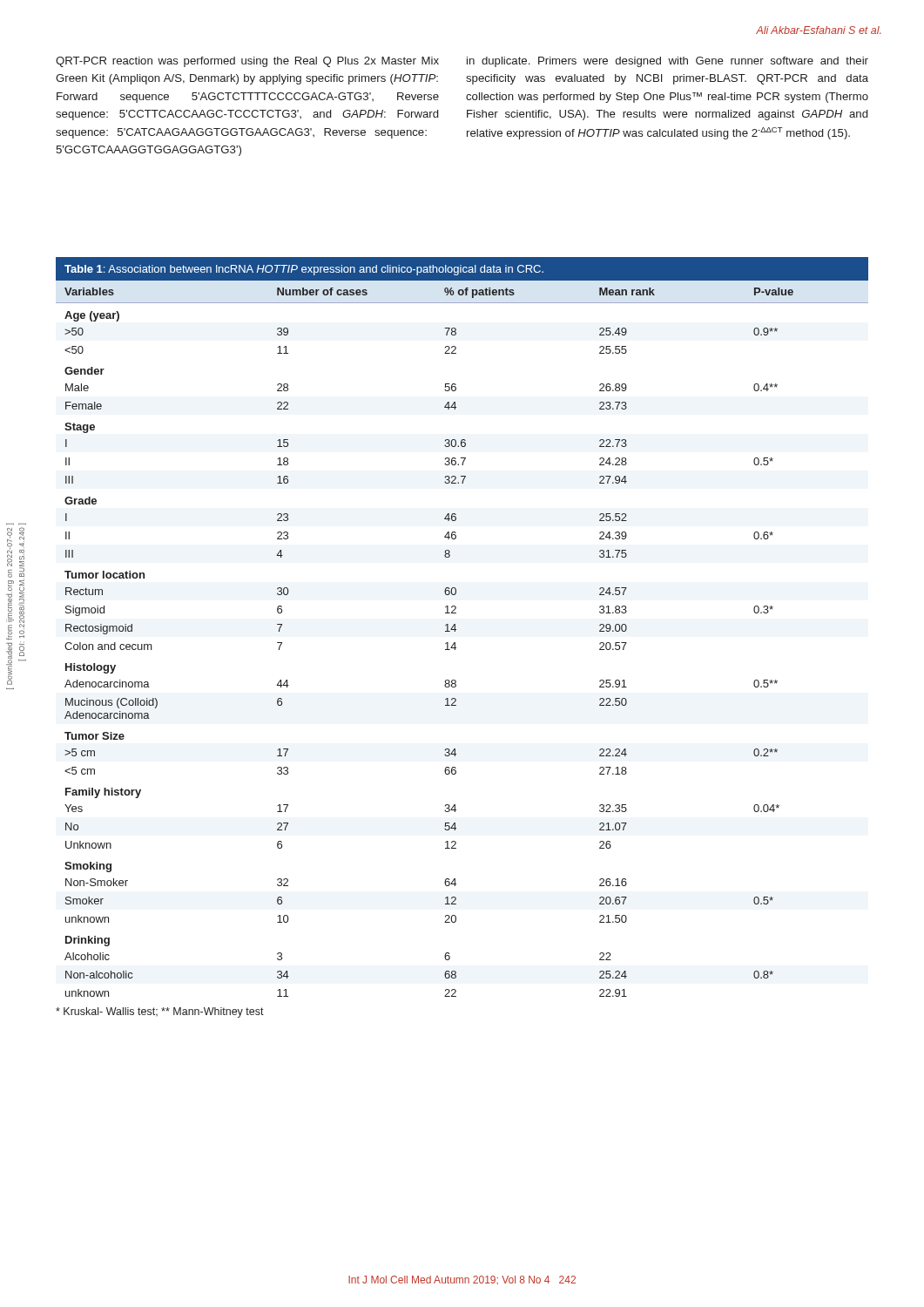Viewport: 924px width, 1307px height.
Task: Select the table that reads "Tumor Size"
Action: point(462,641)
